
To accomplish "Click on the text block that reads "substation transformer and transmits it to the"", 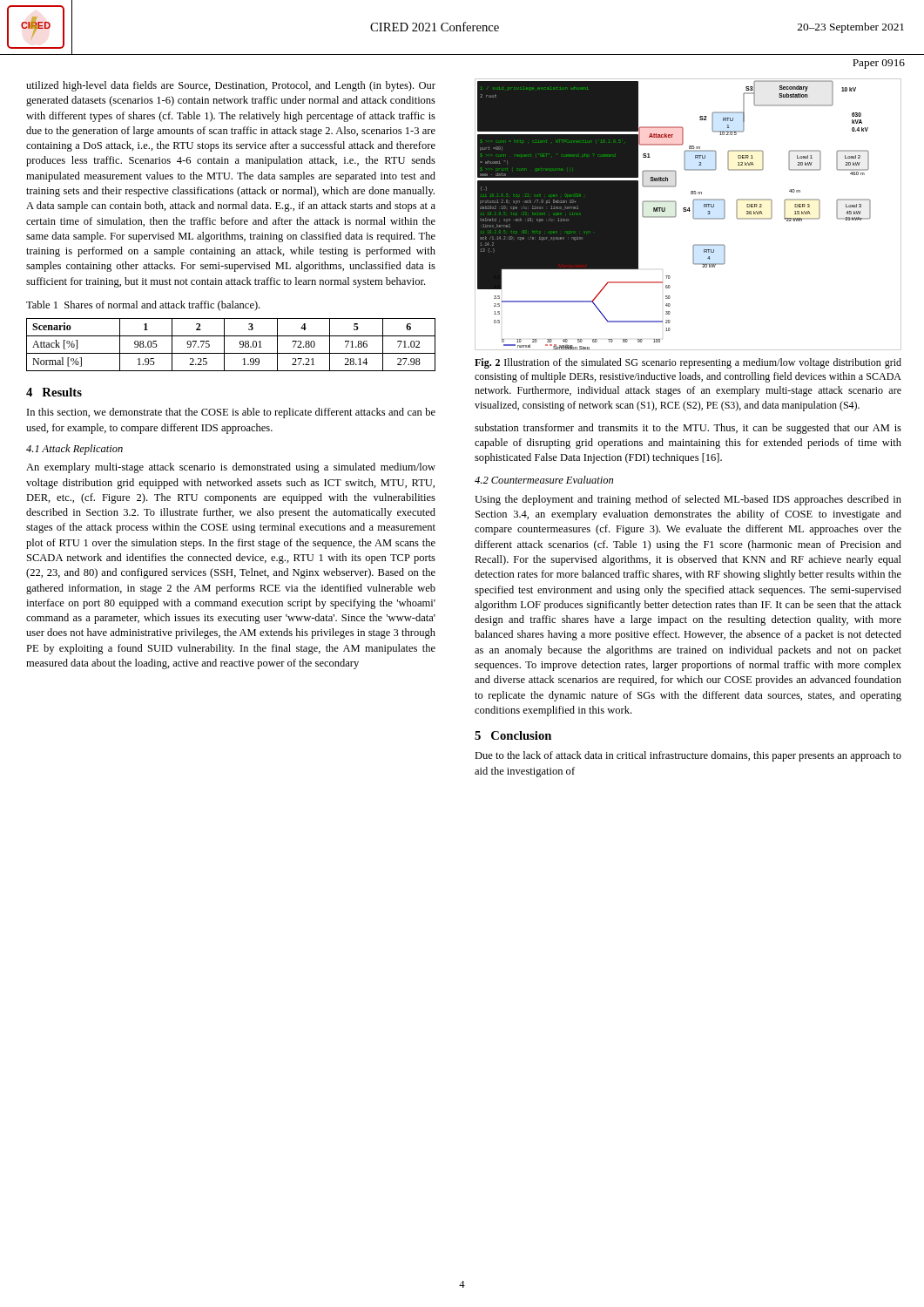I will click(688, 443).
